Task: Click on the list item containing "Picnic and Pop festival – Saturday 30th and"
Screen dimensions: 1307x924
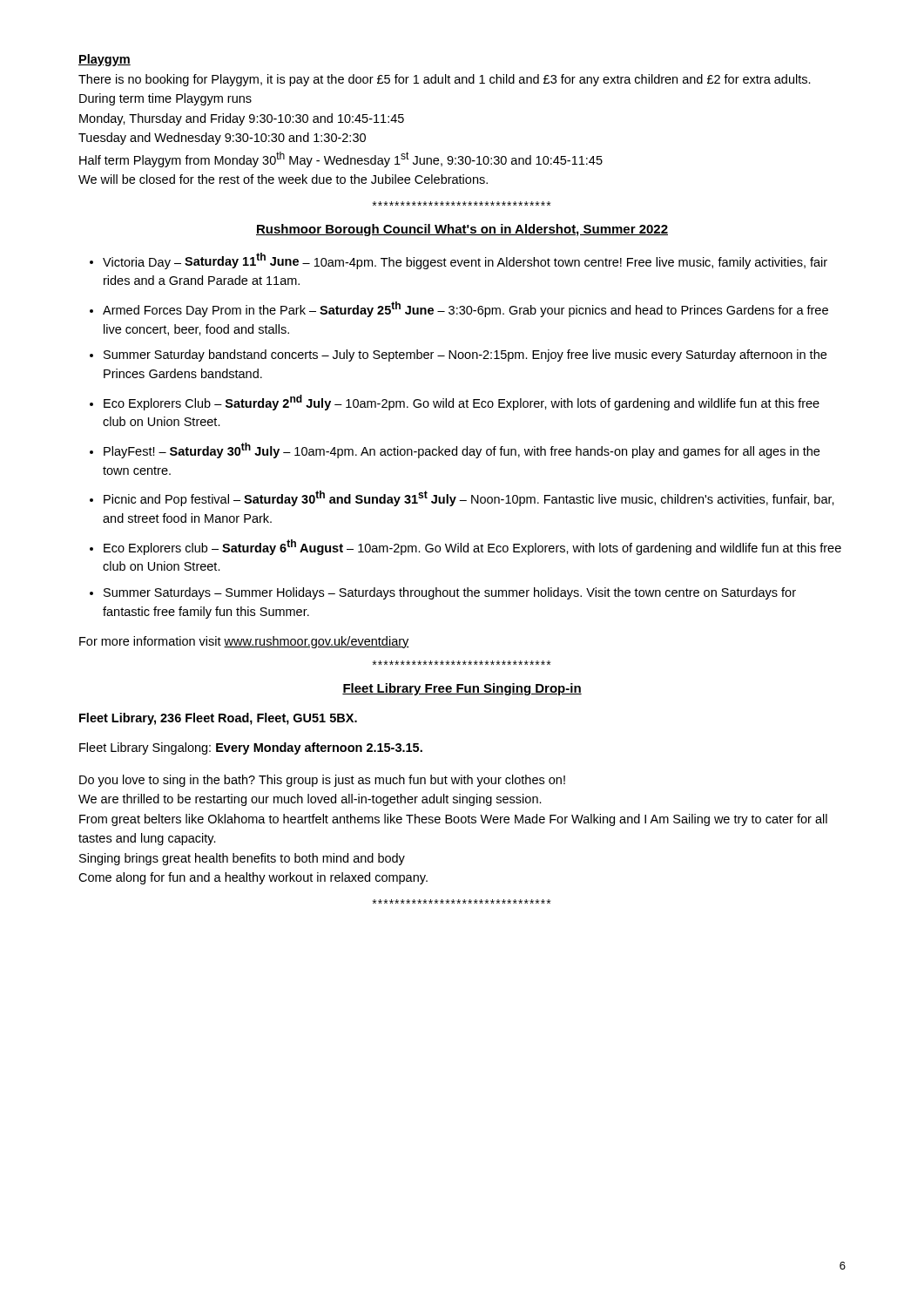Action: 469,507
